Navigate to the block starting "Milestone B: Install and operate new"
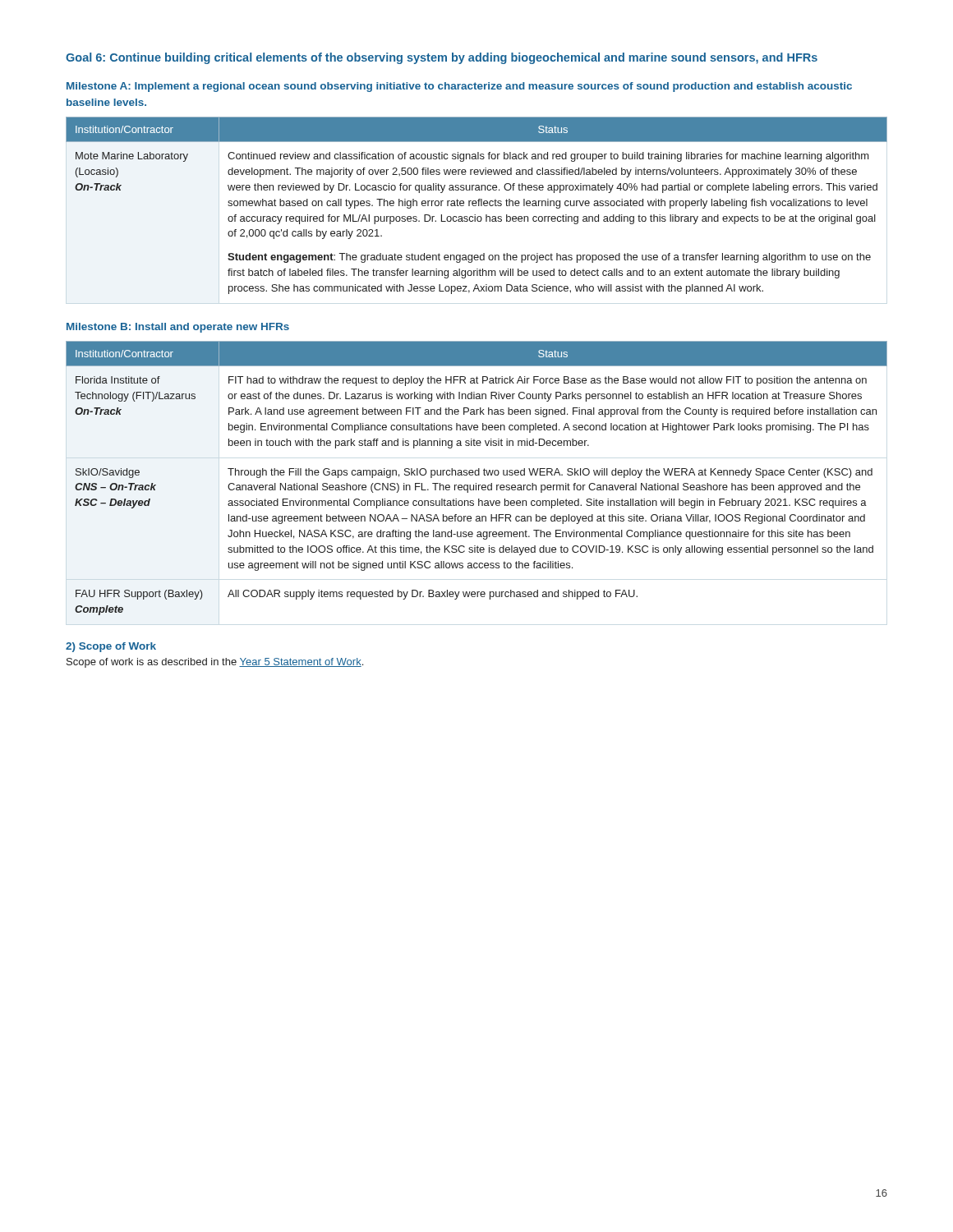The width and height of the screenshot is (953, 1232). coord(178,326)
